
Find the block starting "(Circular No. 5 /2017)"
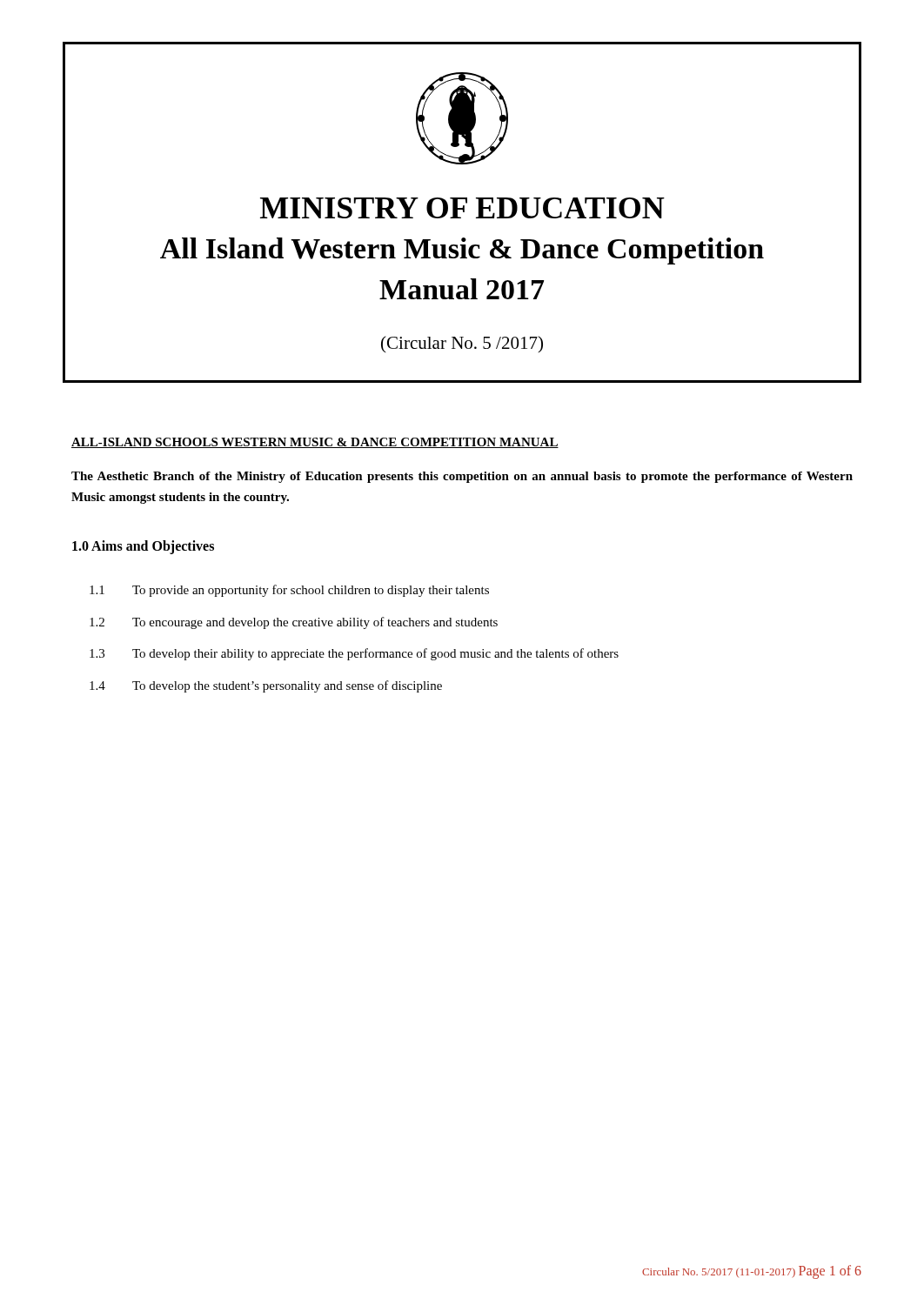pos(462,343)
